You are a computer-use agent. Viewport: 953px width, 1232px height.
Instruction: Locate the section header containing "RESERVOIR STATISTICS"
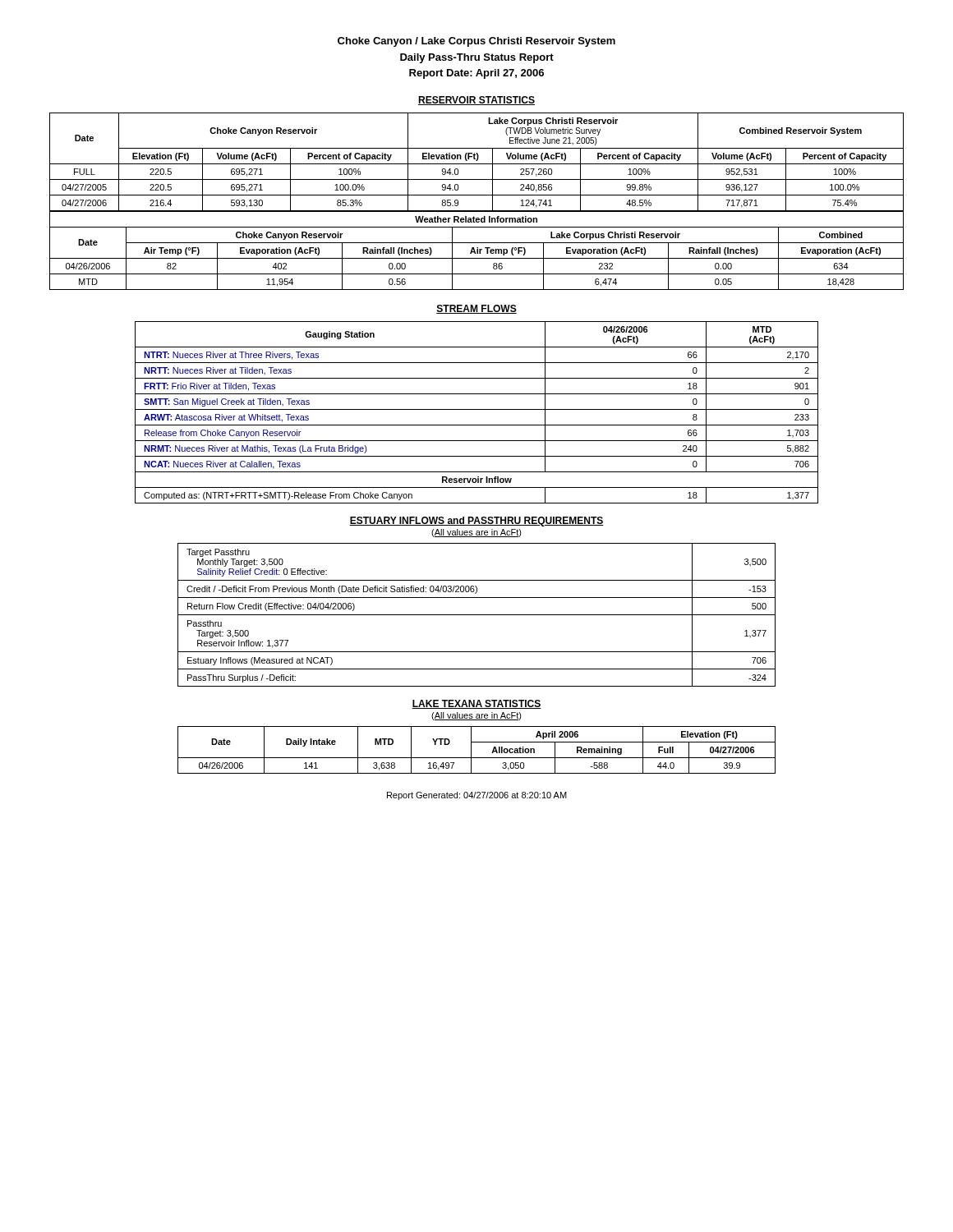point(476,100)
